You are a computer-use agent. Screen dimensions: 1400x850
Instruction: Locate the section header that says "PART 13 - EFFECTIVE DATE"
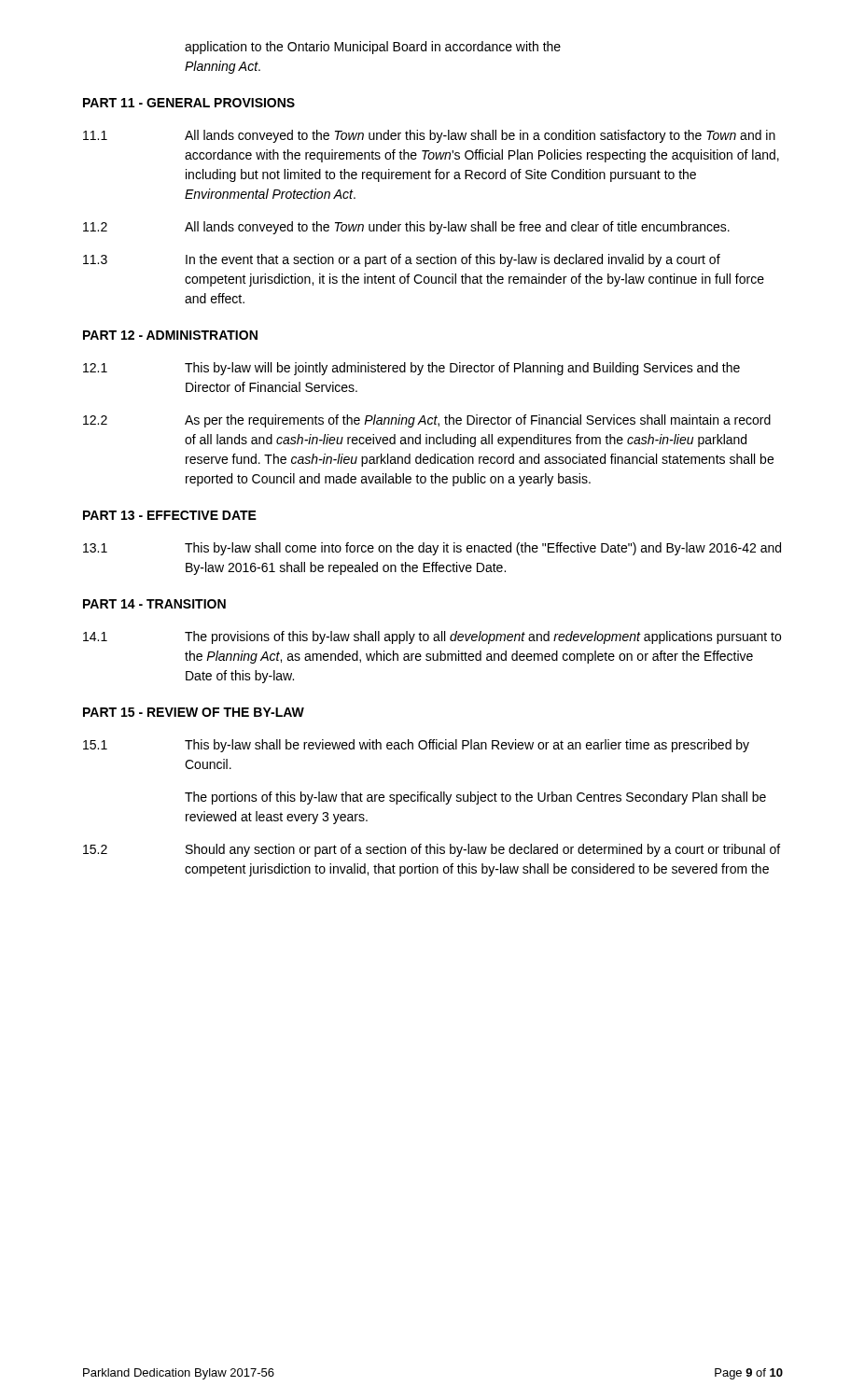[x=169, y=515]
